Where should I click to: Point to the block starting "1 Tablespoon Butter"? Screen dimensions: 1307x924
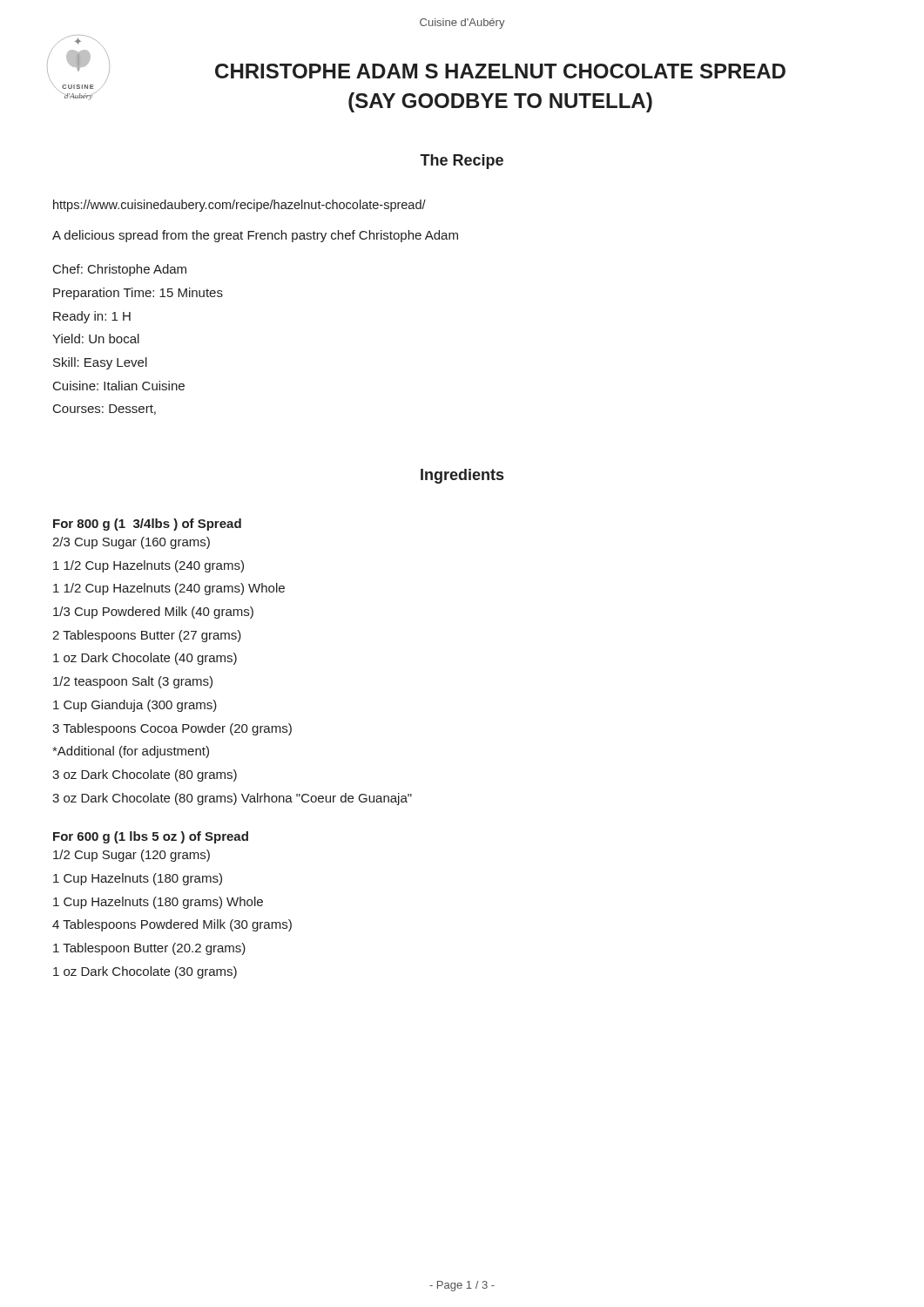point(149,948)
